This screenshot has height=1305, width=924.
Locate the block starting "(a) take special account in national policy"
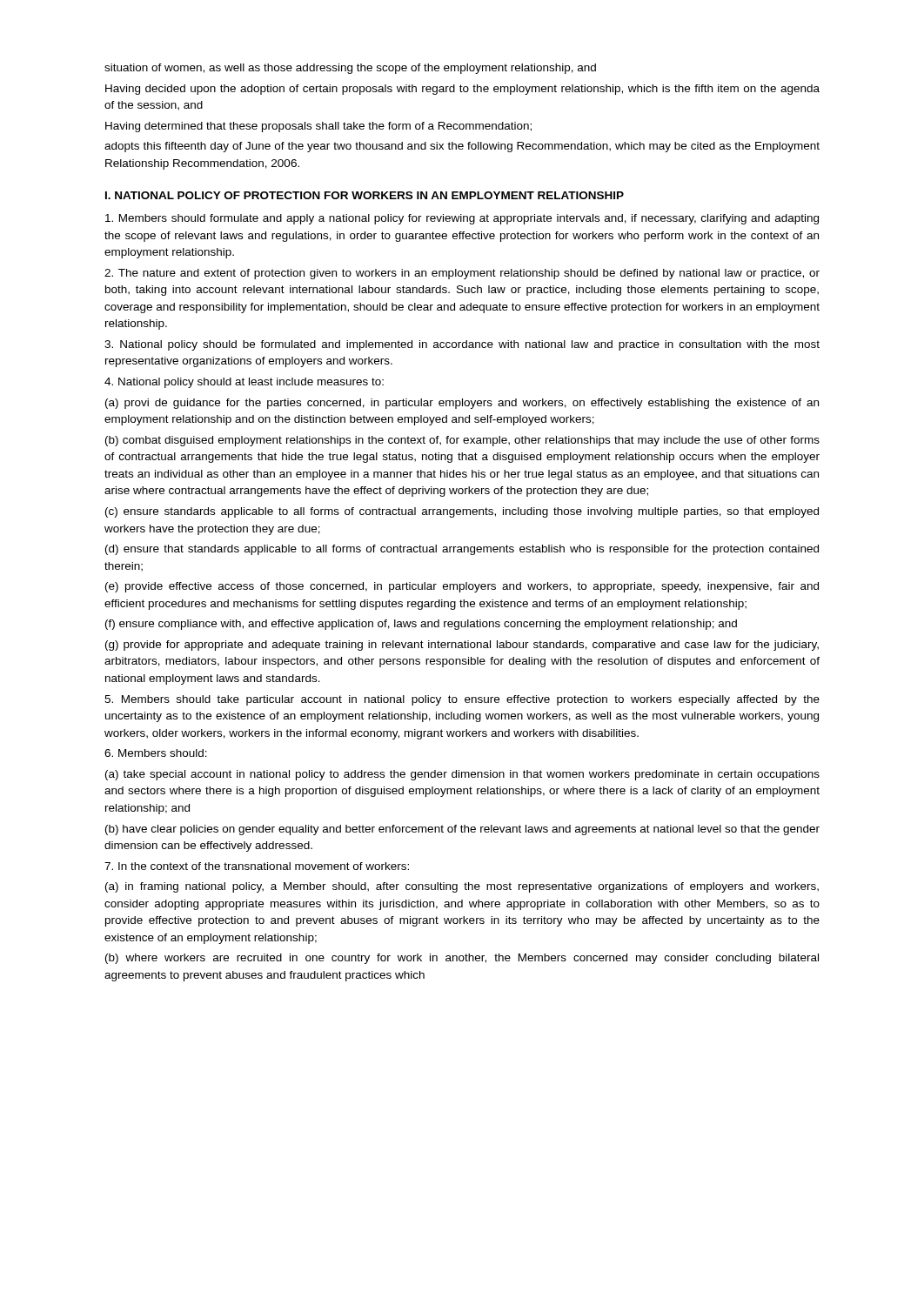click(x=462, y=791)
